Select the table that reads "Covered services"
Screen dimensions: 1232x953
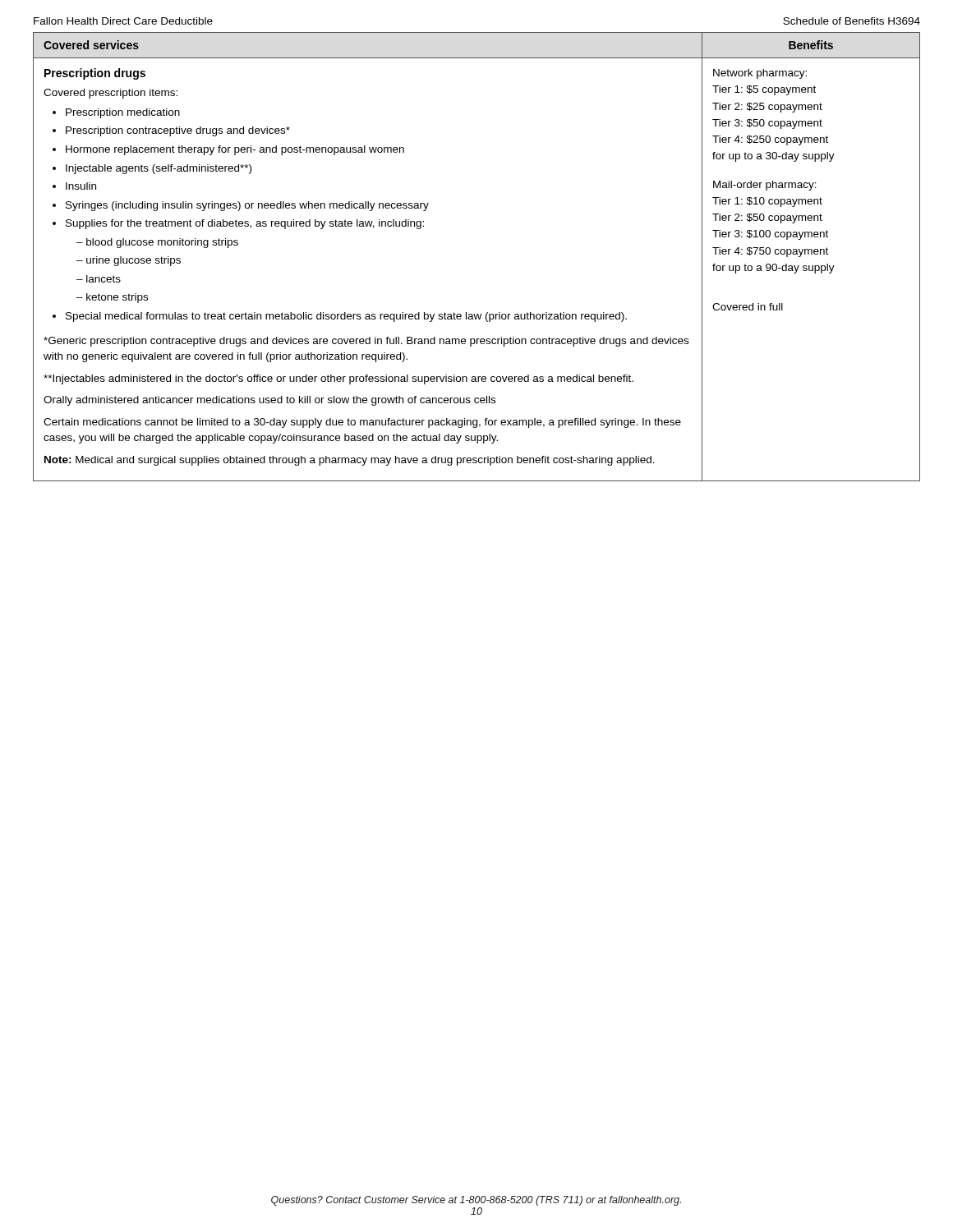pos(476,257)
